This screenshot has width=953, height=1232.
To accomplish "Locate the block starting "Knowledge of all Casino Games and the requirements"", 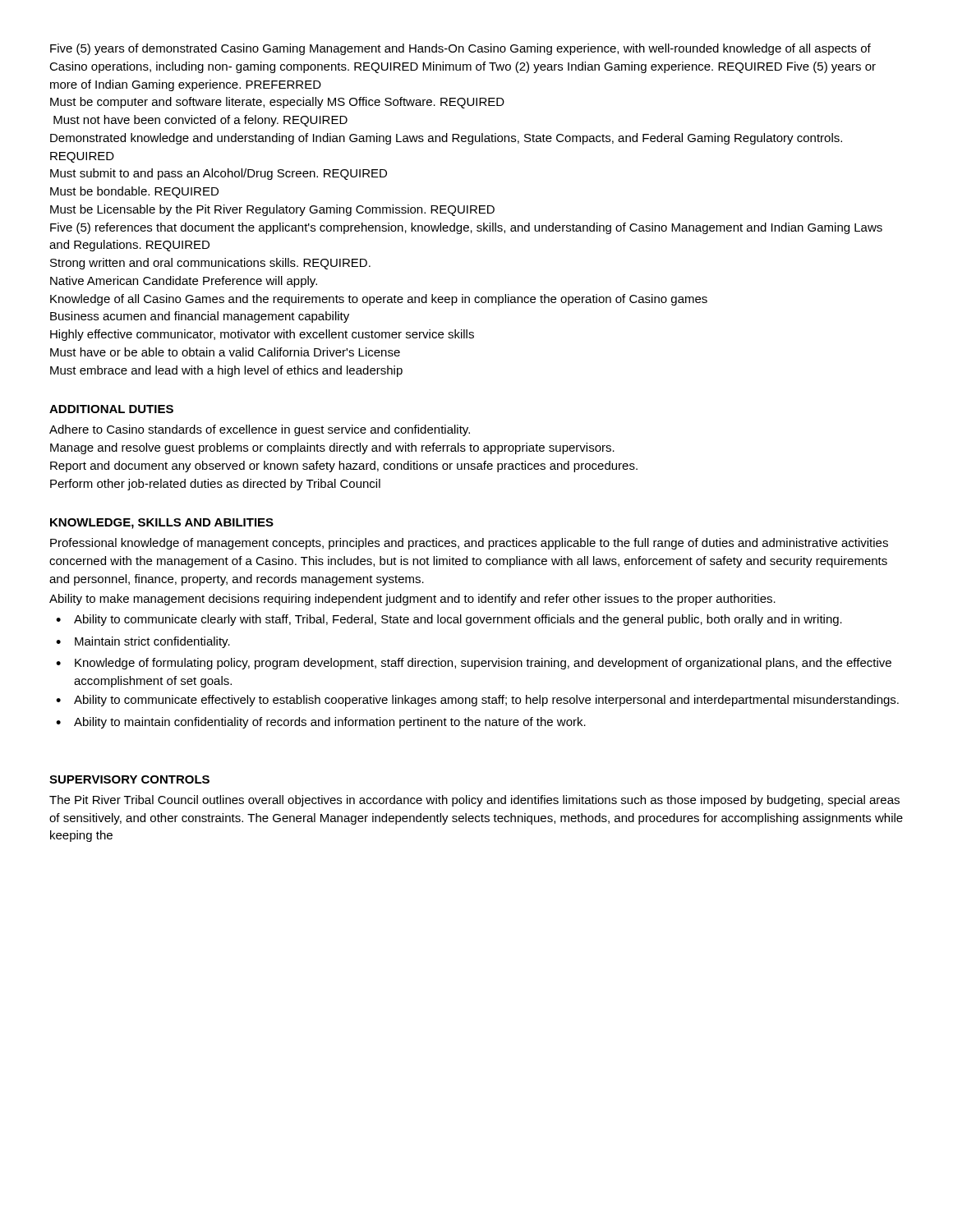I will click(x=476, y=298).
